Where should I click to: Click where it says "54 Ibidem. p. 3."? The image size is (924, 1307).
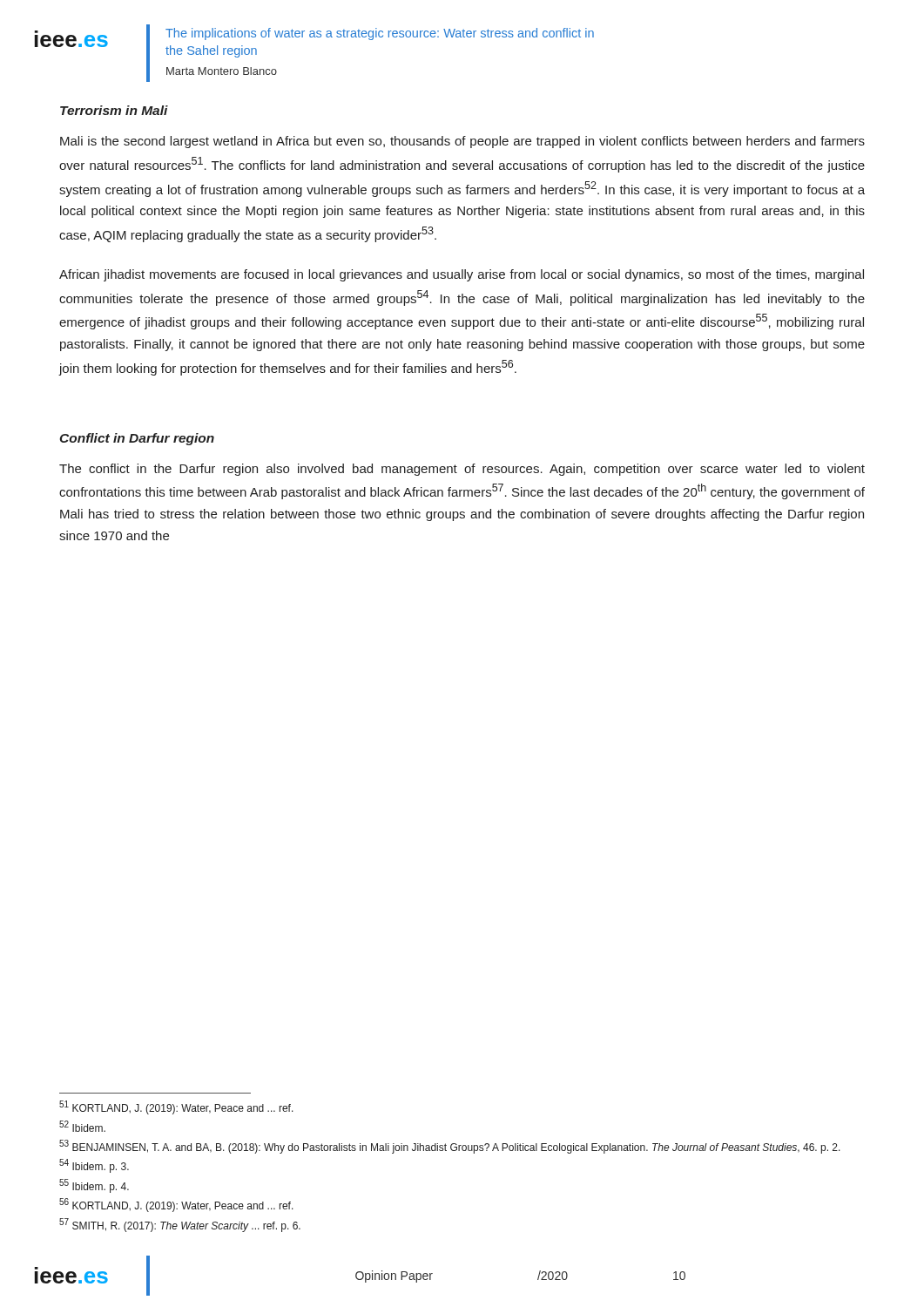pyautogui.click(x=94, y=1166)
